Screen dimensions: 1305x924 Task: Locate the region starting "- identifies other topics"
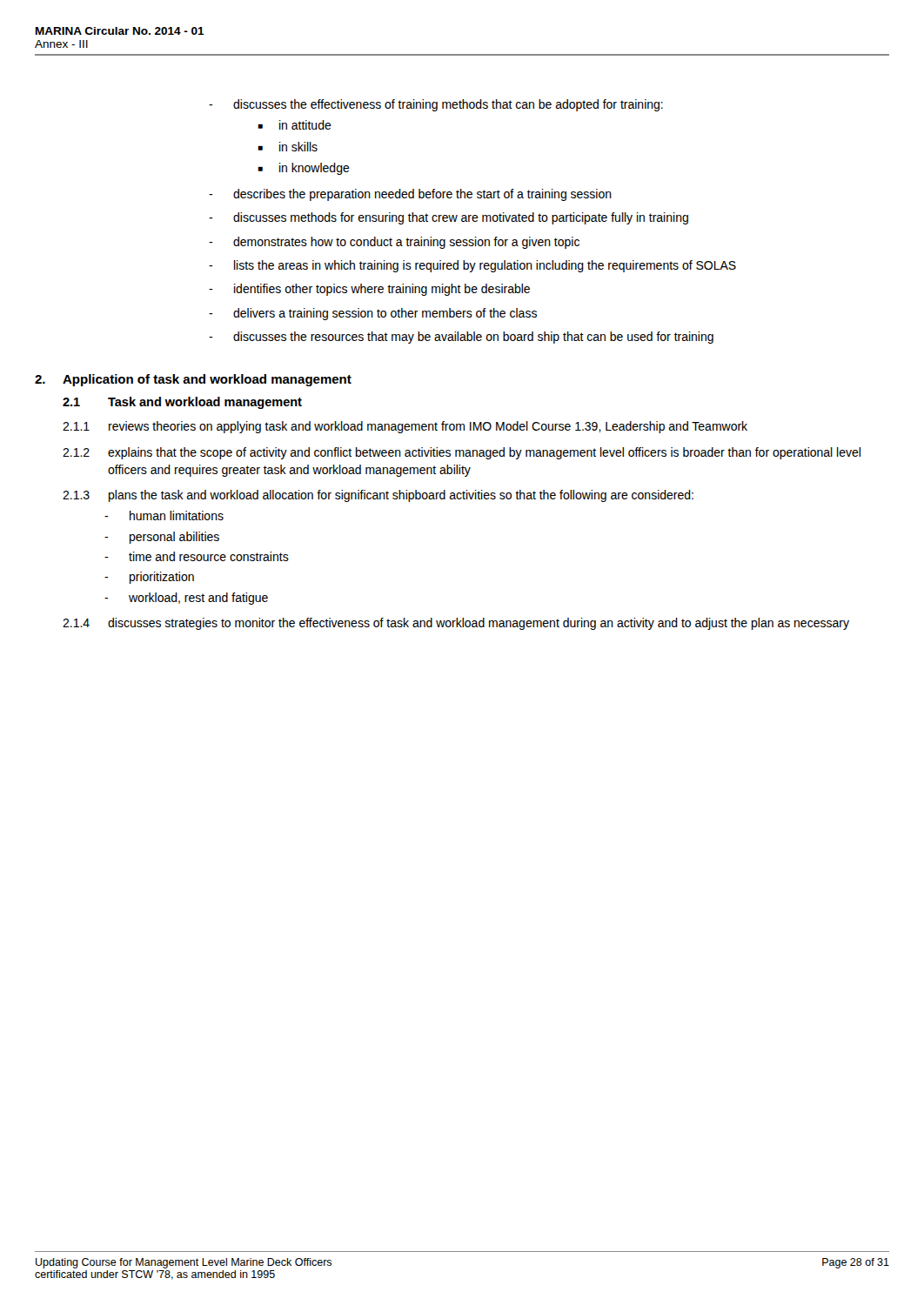point(370,289)
